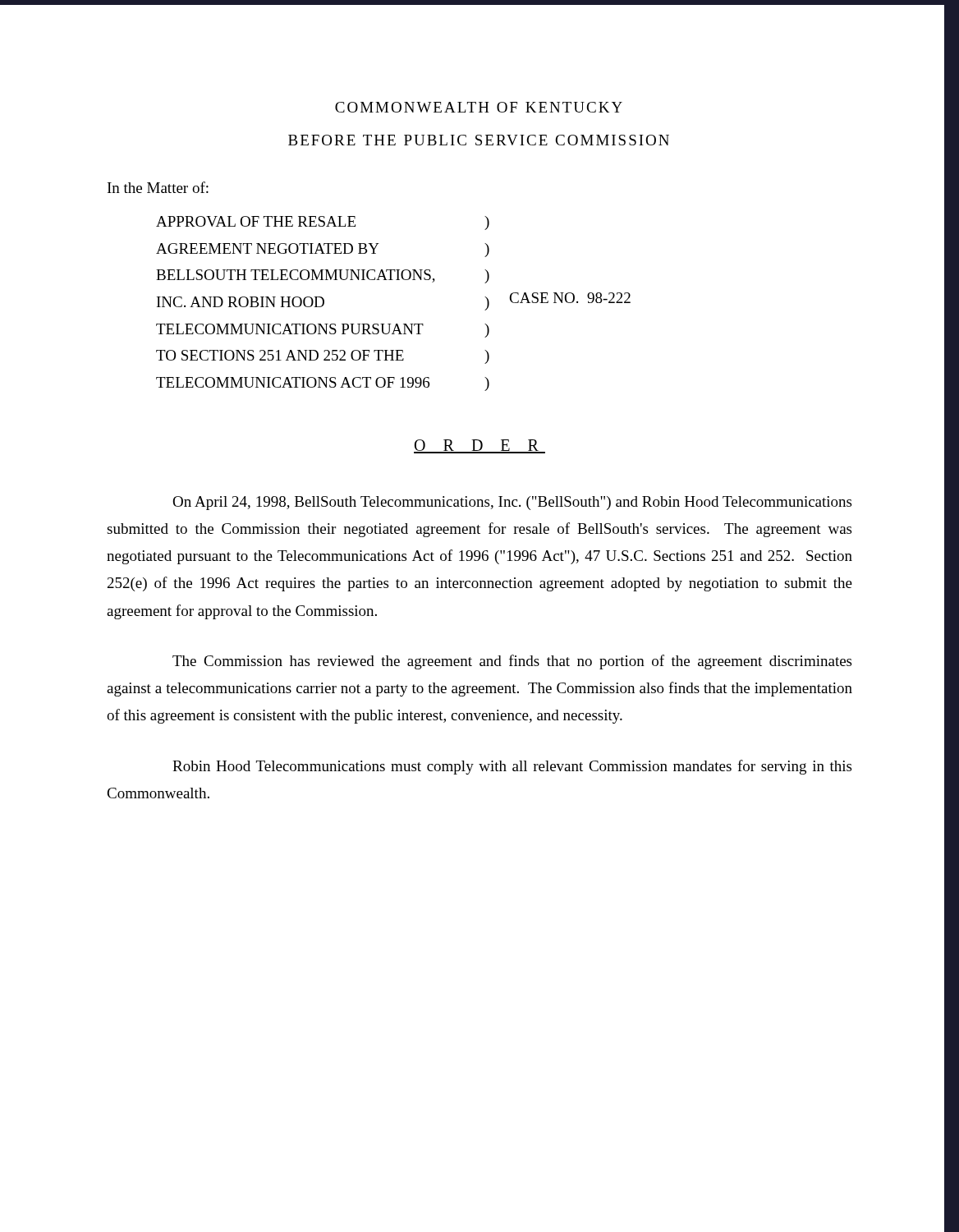Find "O R D E R" on this page

(480, 445)
